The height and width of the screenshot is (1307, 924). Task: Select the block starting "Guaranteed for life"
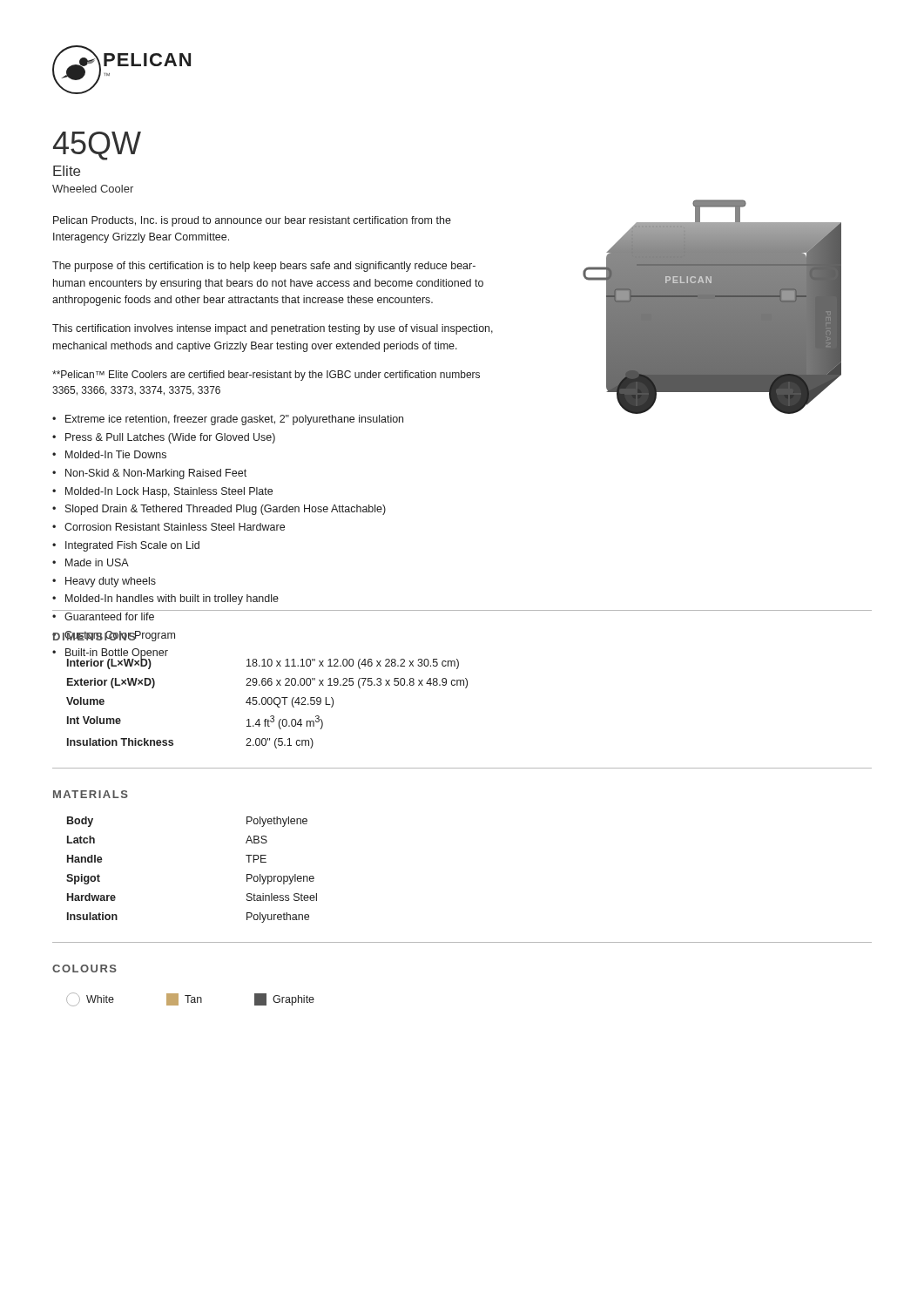pos(109,617)
